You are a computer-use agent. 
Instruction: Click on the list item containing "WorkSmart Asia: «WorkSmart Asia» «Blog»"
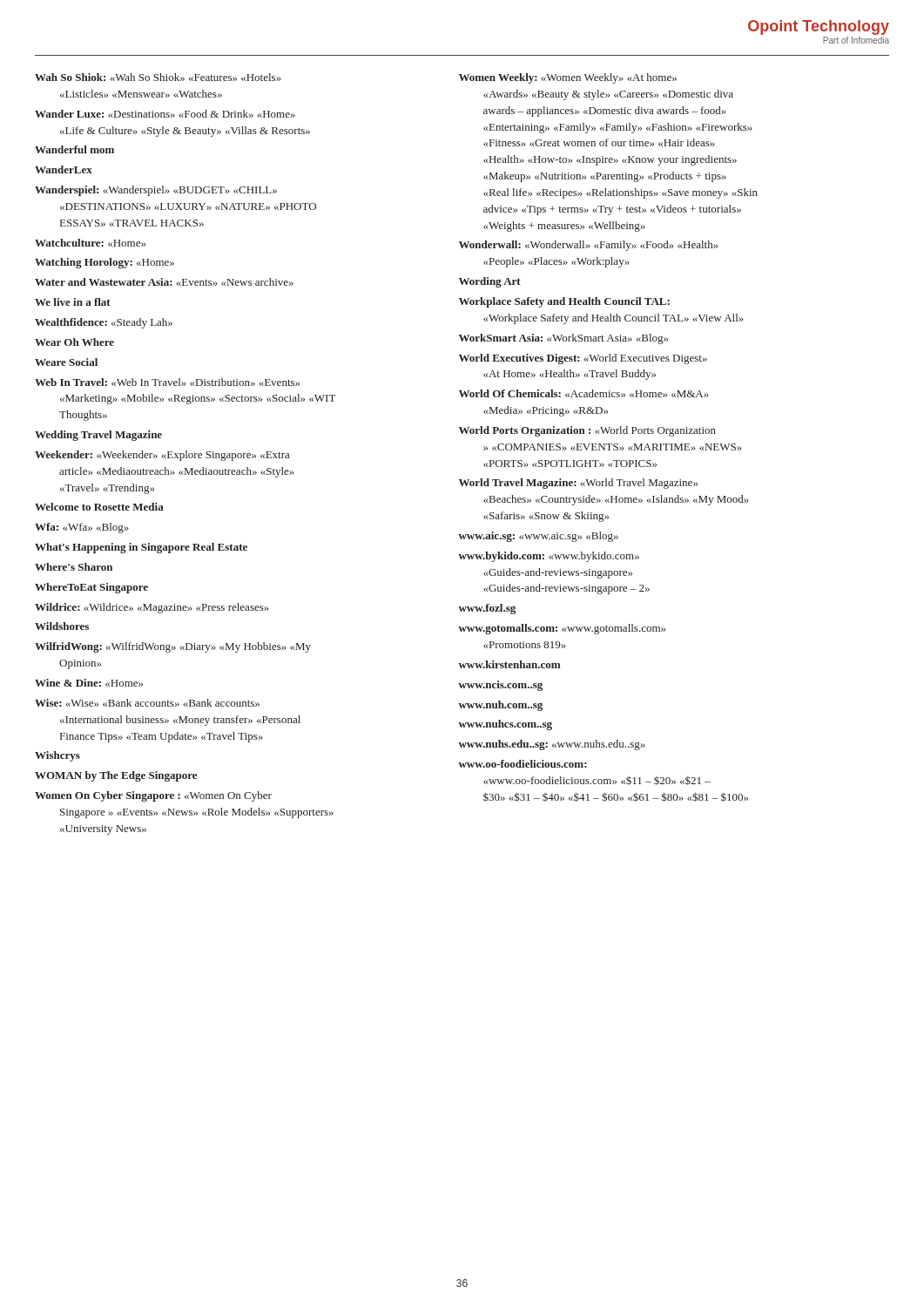pyautogui.click(x=564, y=337)
